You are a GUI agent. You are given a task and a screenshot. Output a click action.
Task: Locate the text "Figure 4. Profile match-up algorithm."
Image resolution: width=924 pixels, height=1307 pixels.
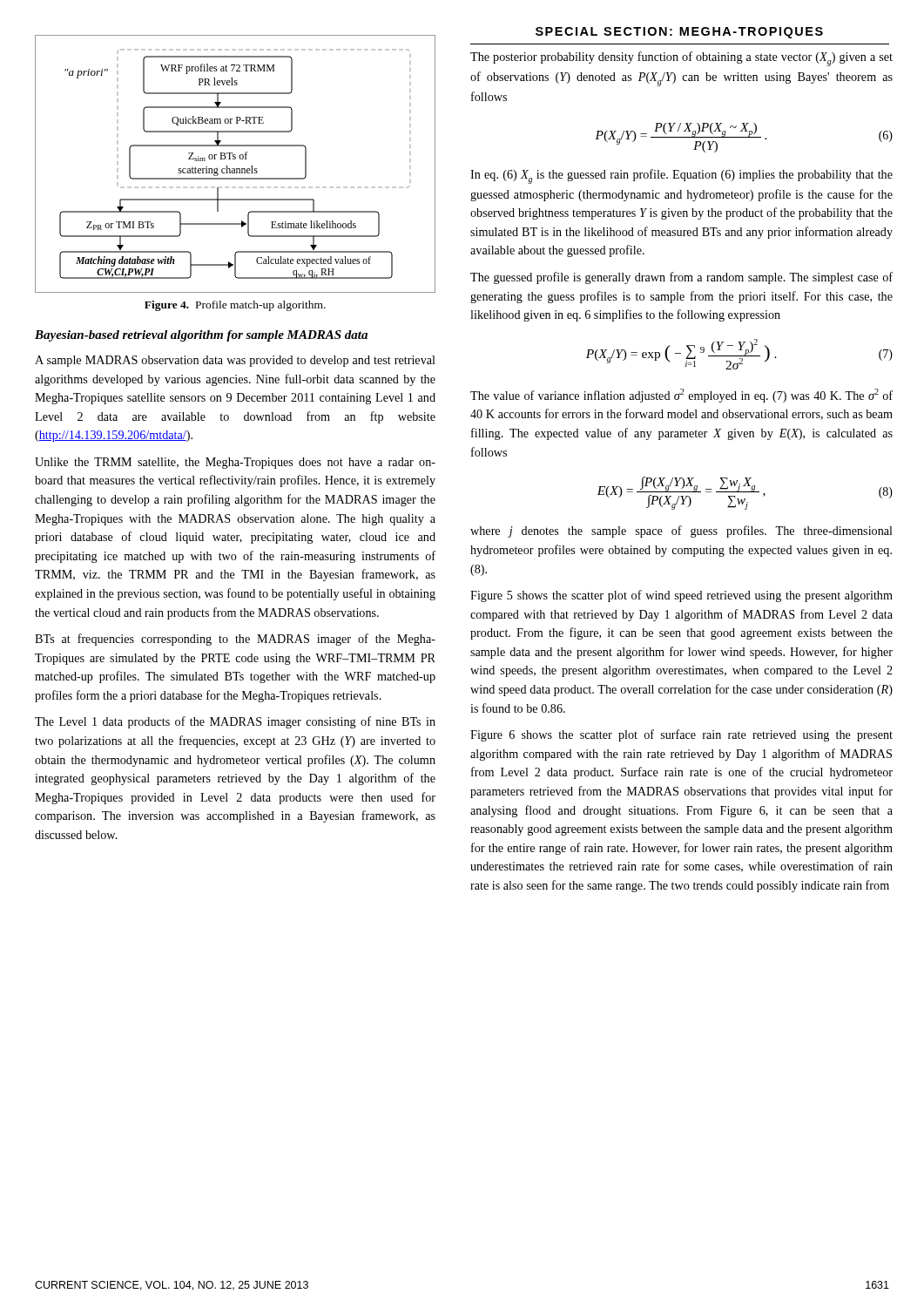[235, 305]
